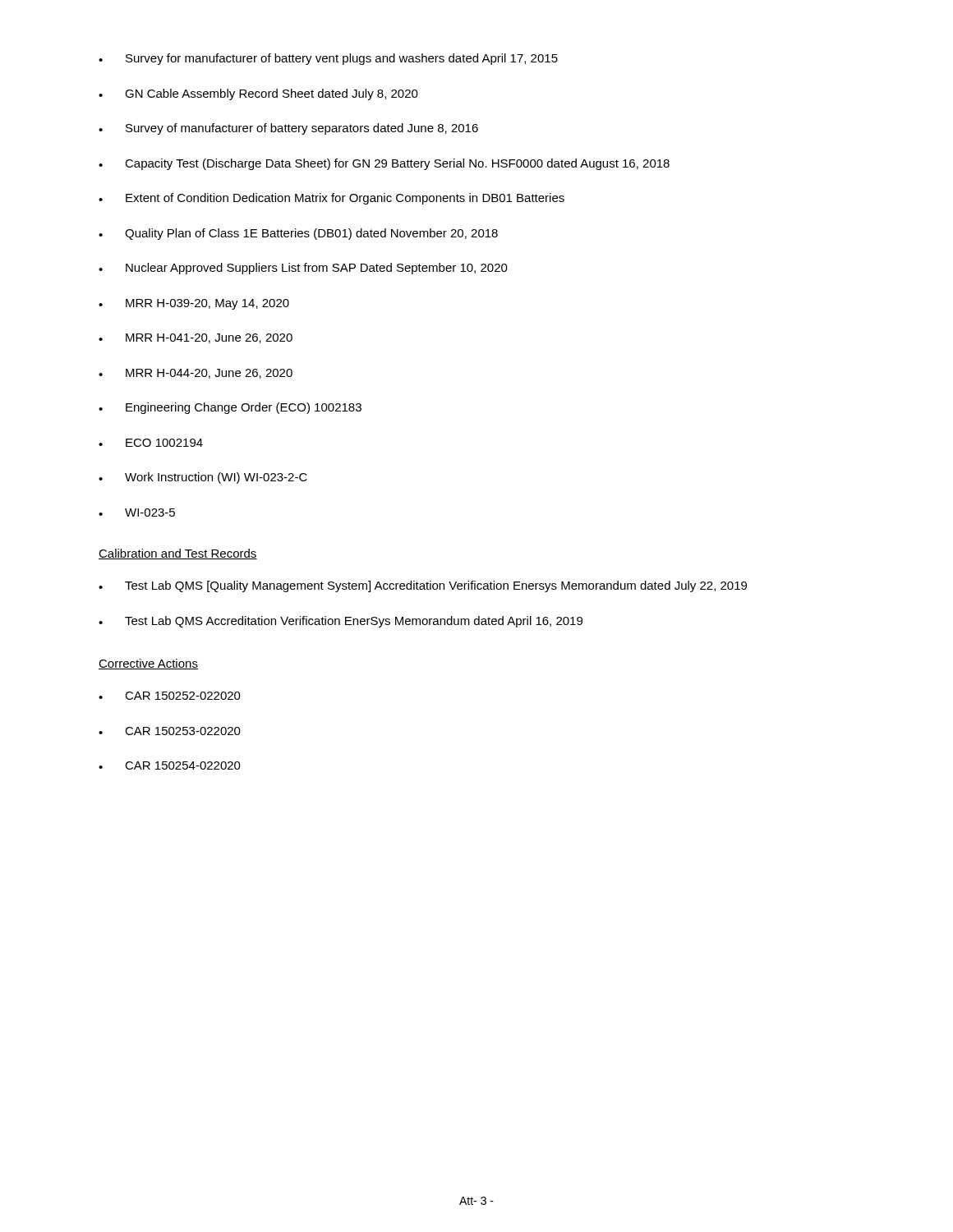
Task: Find the passage starting "• Engineering Change Order"
Action: pyautogui.click(x=230, y=408)
